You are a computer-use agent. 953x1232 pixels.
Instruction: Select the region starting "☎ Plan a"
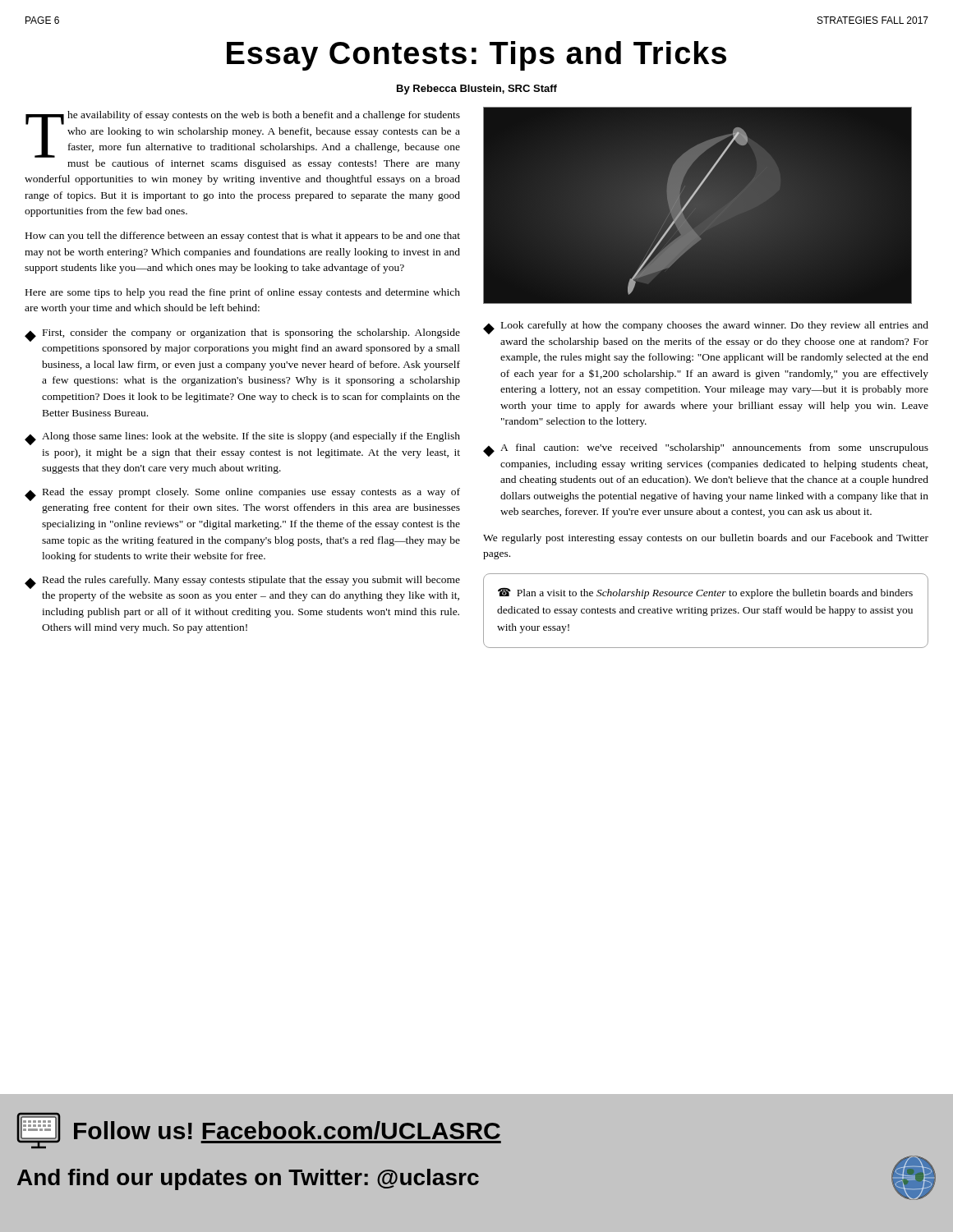(x=705, y=610)
